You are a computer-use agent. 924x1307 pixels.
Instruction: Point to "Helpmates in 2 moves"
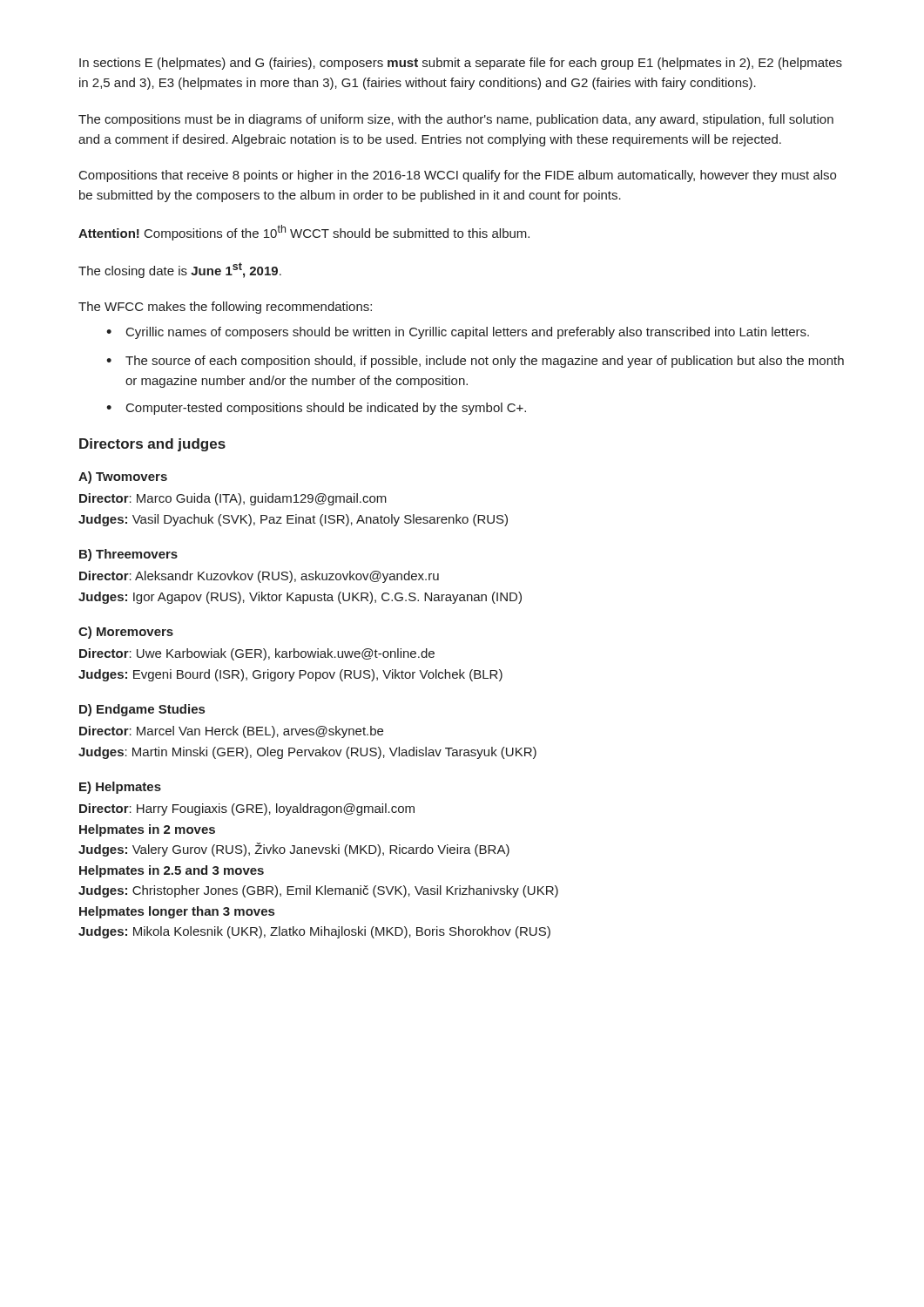tap(147, 829)
